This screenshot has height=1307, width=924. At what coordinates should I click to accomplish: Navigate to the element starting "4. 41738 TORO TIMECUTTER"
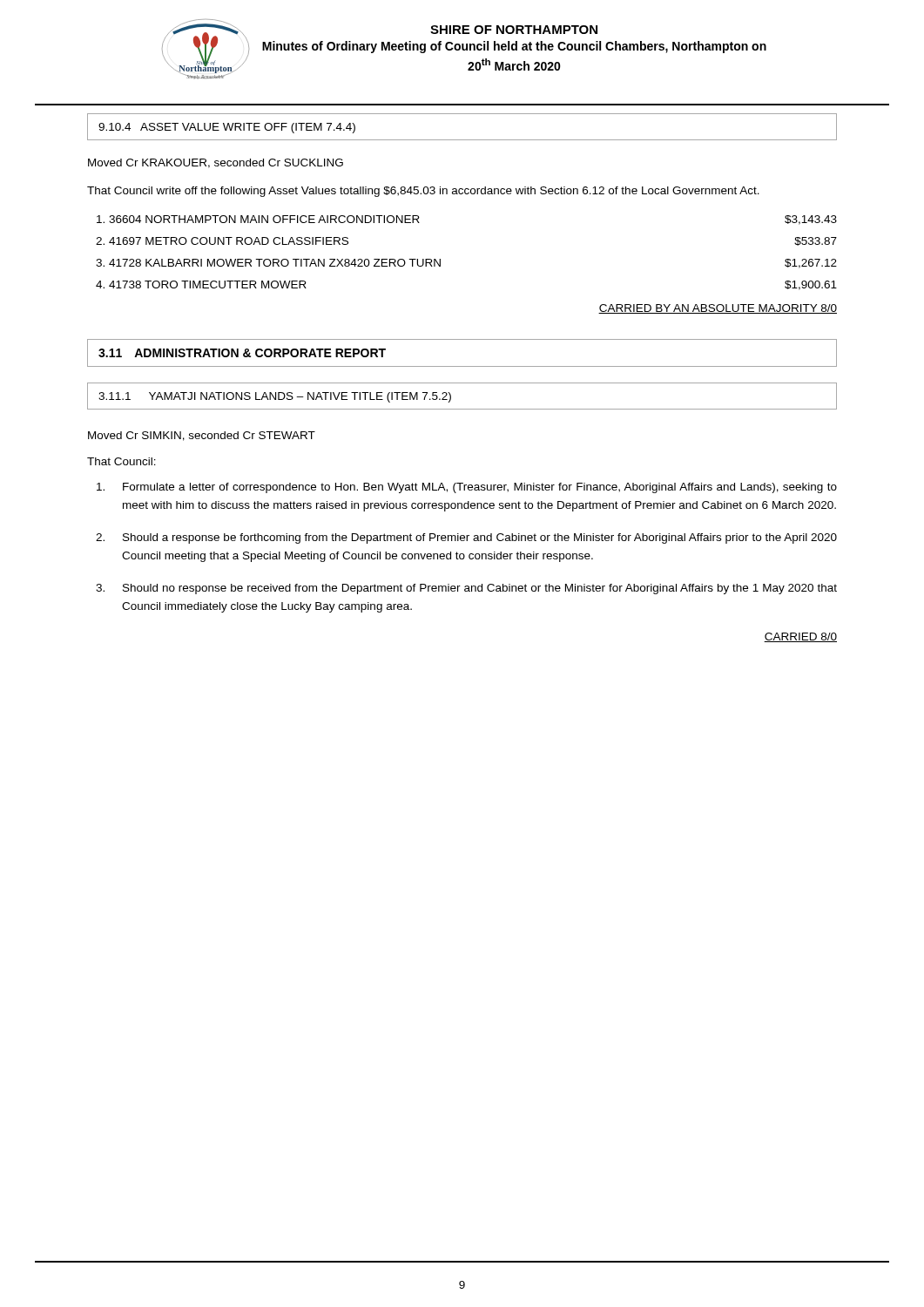197,285
